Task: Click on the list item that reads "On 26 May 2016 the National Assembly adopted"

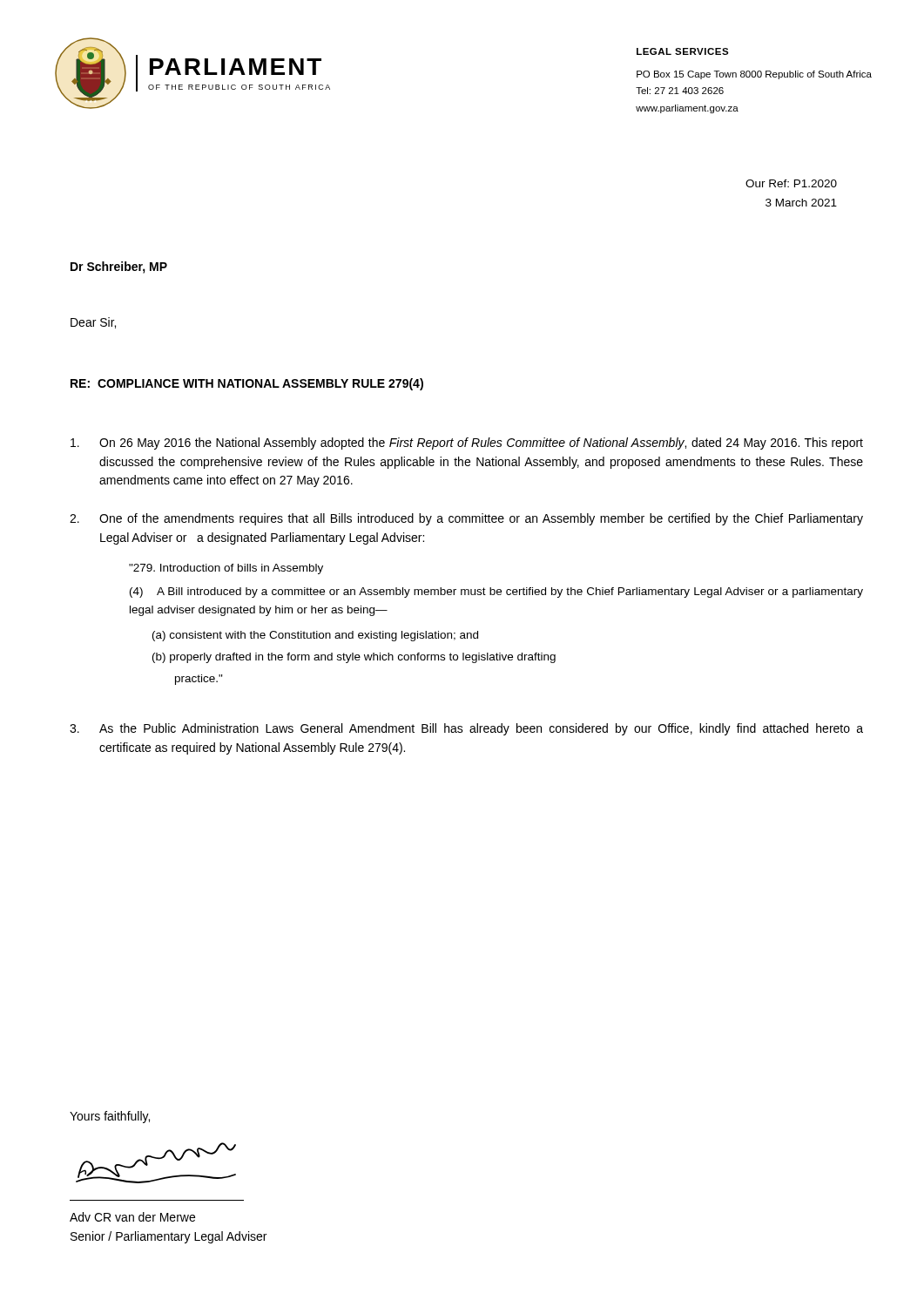Action: 466,462
